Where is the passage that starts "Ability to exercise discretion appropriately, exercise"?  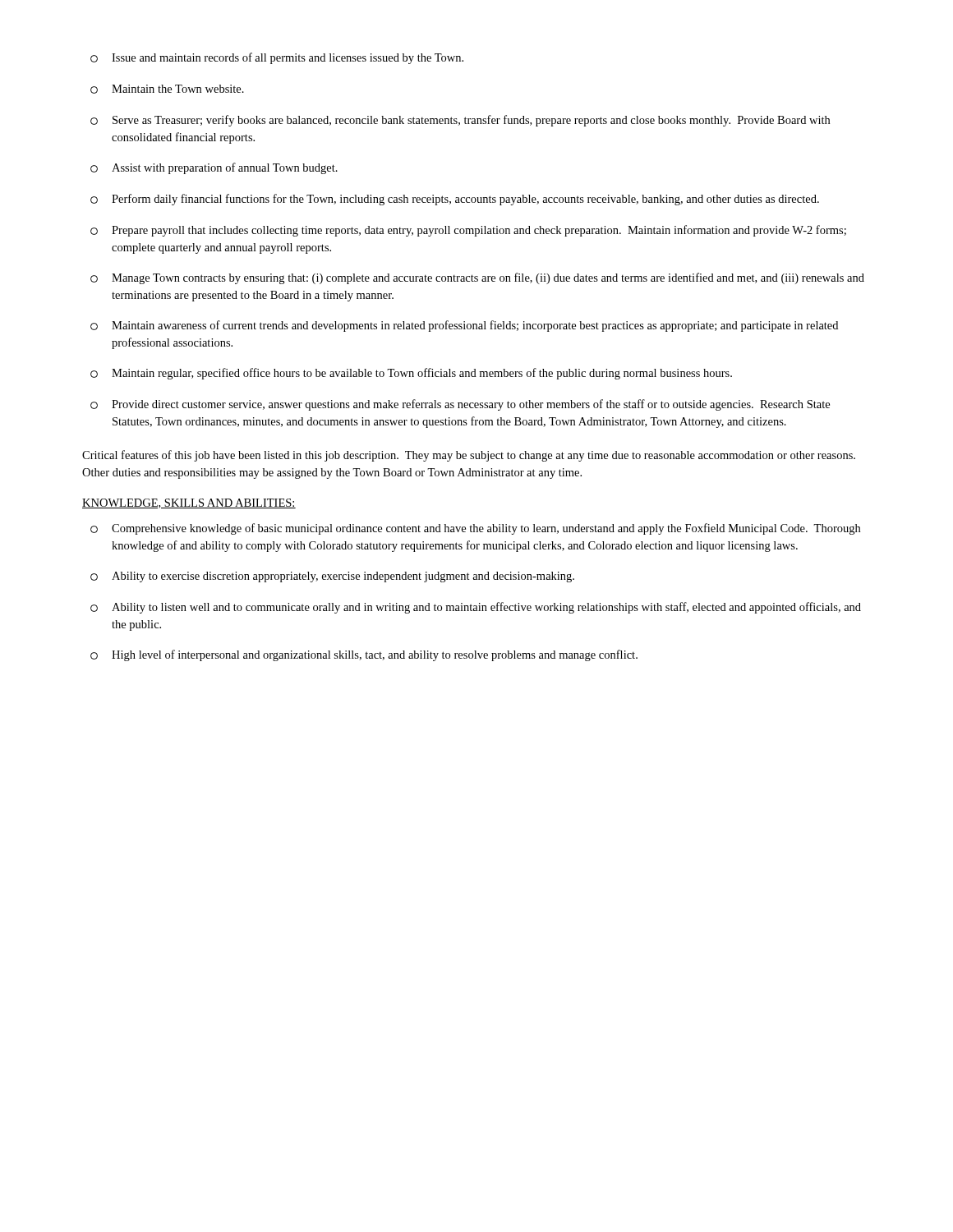pyautogui.click(x=476, y=577)
